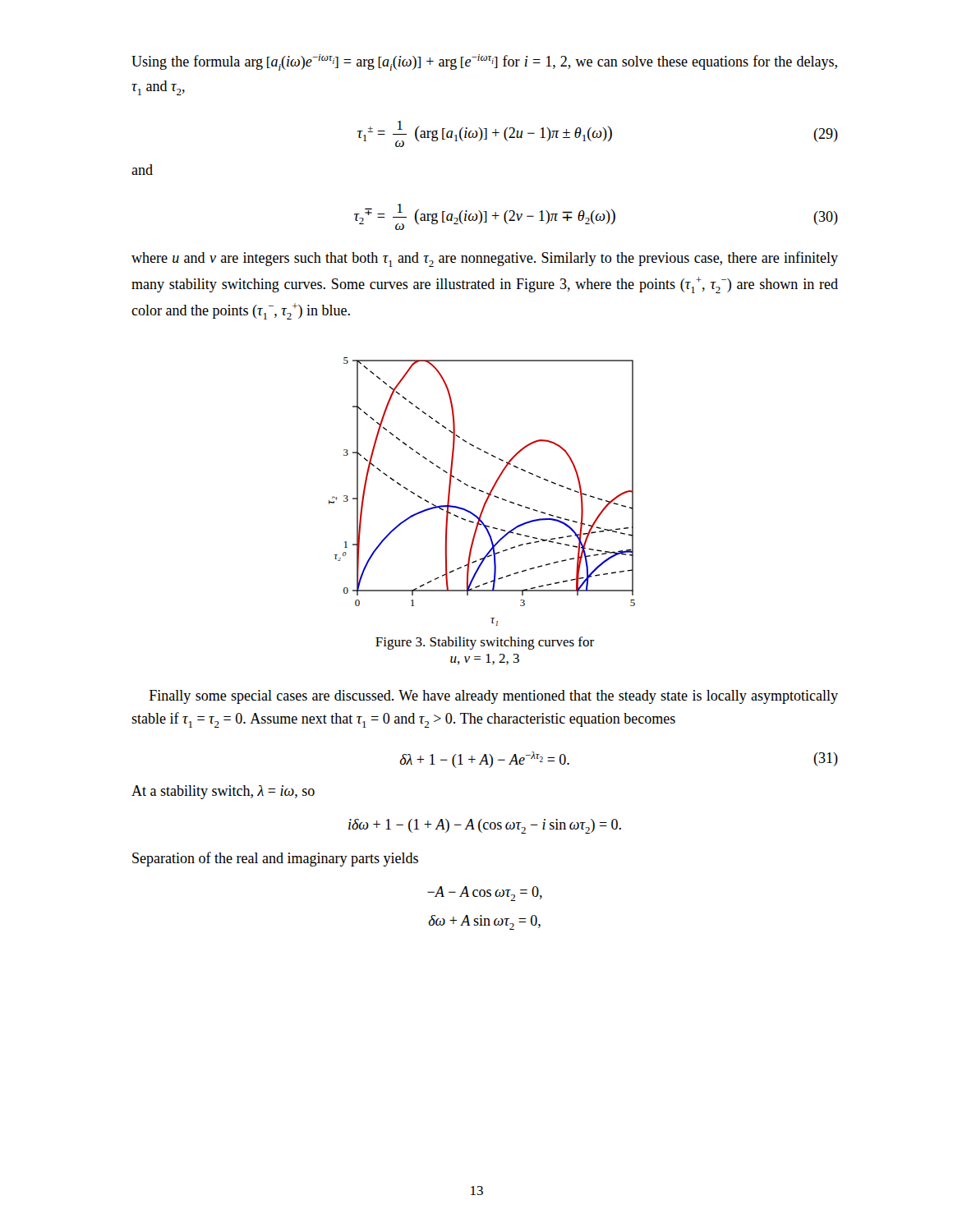953x1232 pixels.
Task: Find the block starting "Separation of the real"
Action: [x=275, y=858]
